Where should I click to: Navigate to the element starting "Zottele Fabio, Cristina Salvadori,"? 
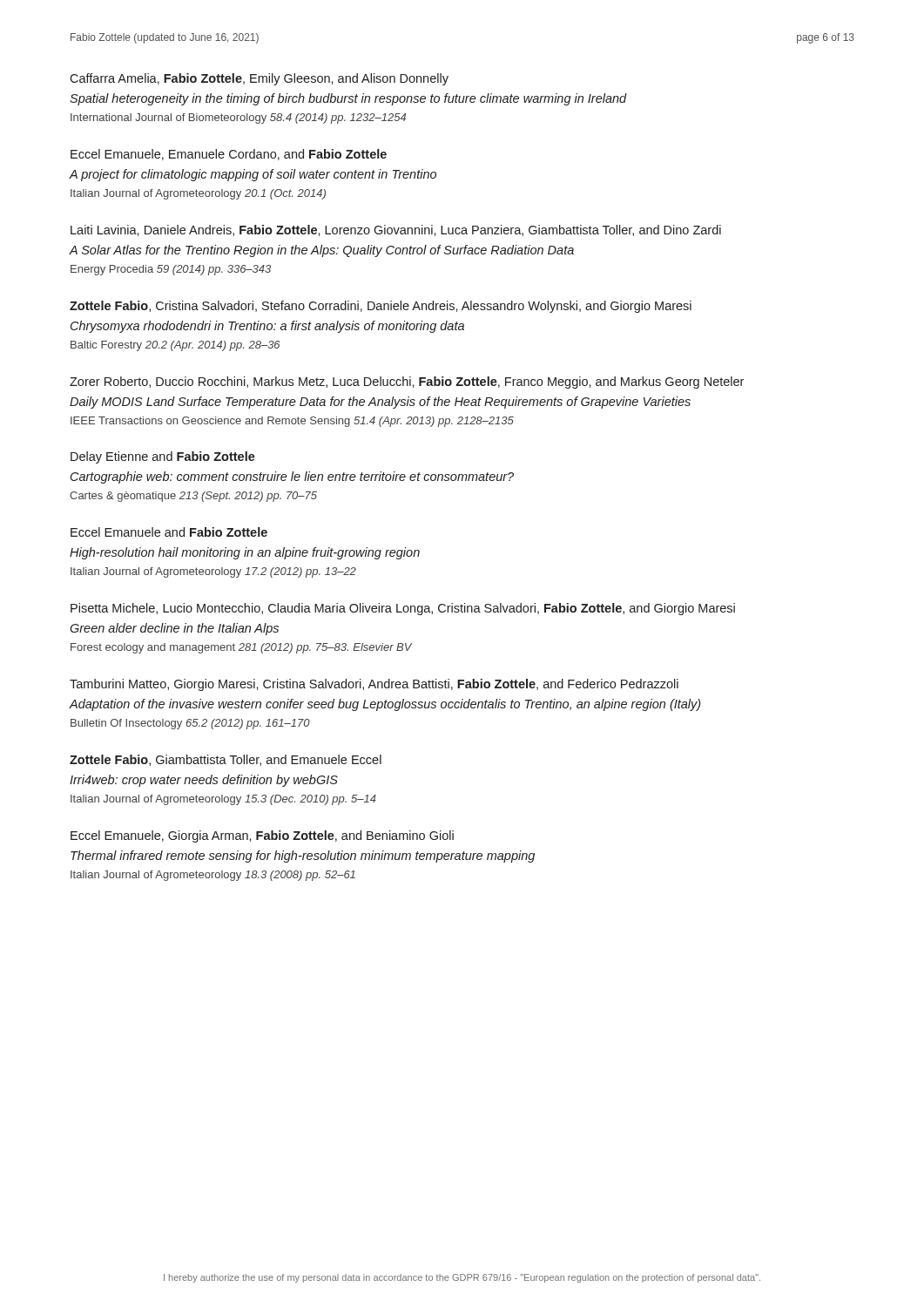[x=462, y=325]
